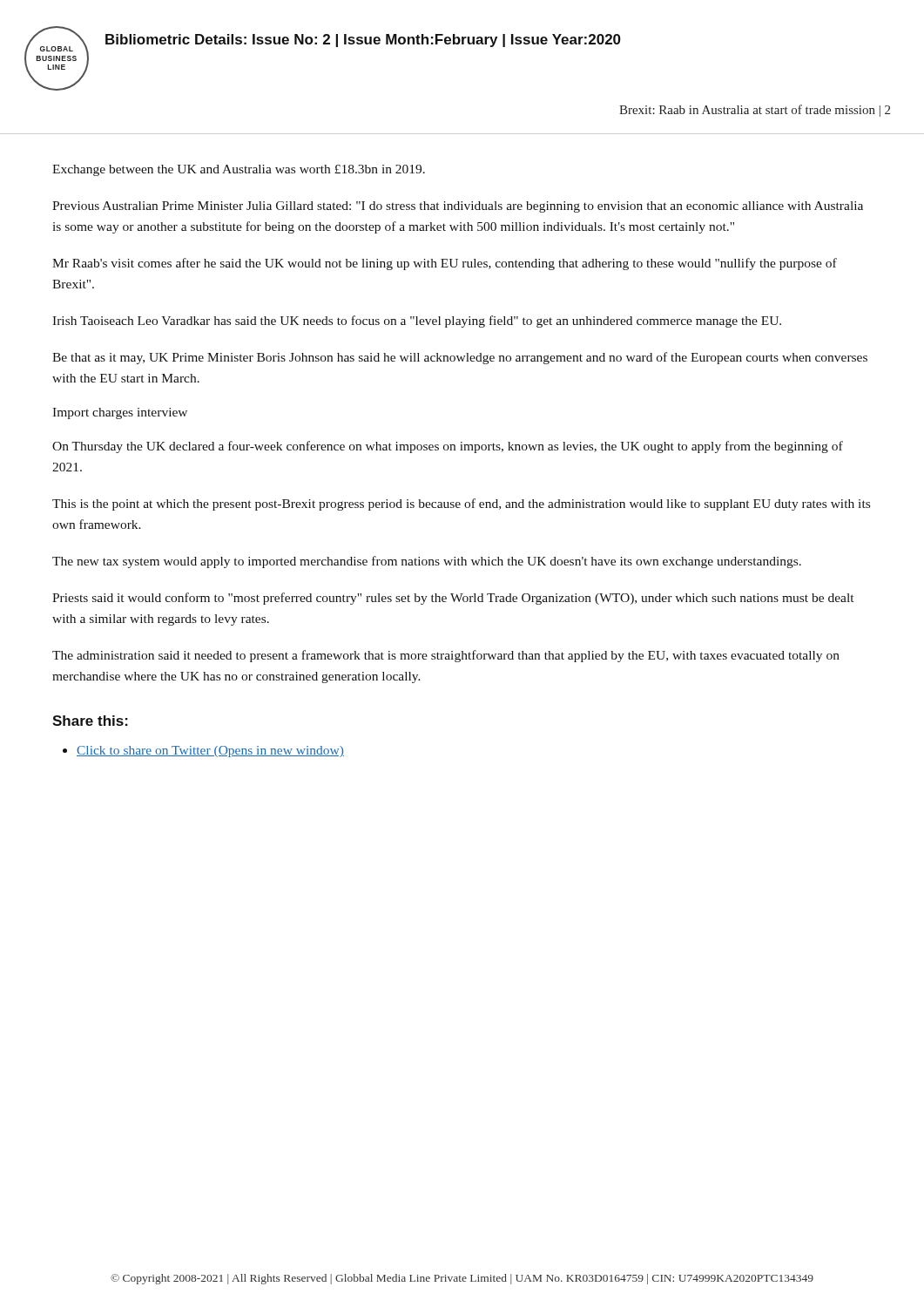Select the text starting "Share this:"
This screenshot has height=1307, width=924.
(91, 721)
